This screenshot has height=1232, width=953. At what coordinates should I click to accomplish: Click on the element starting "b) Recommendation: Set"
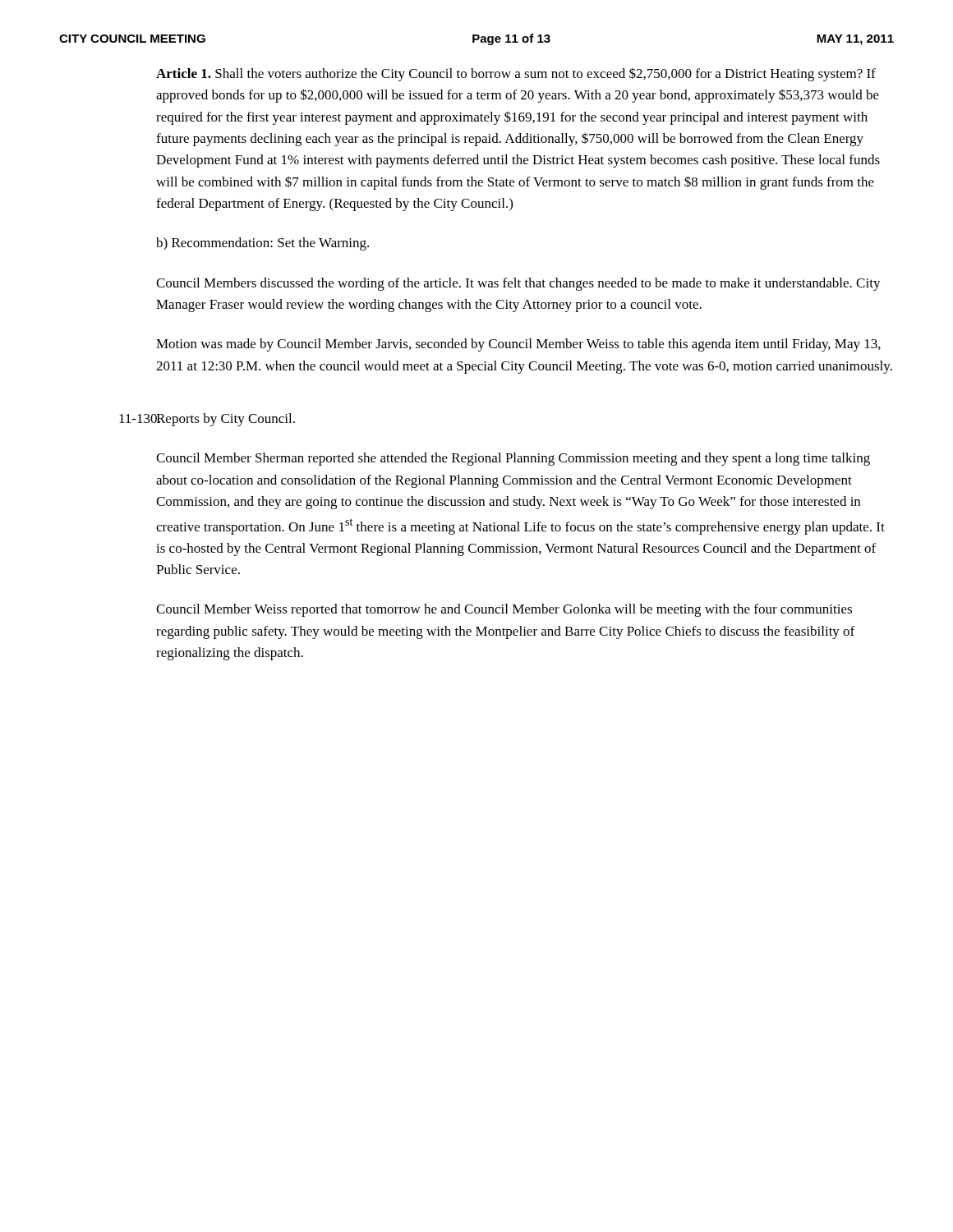263,243
